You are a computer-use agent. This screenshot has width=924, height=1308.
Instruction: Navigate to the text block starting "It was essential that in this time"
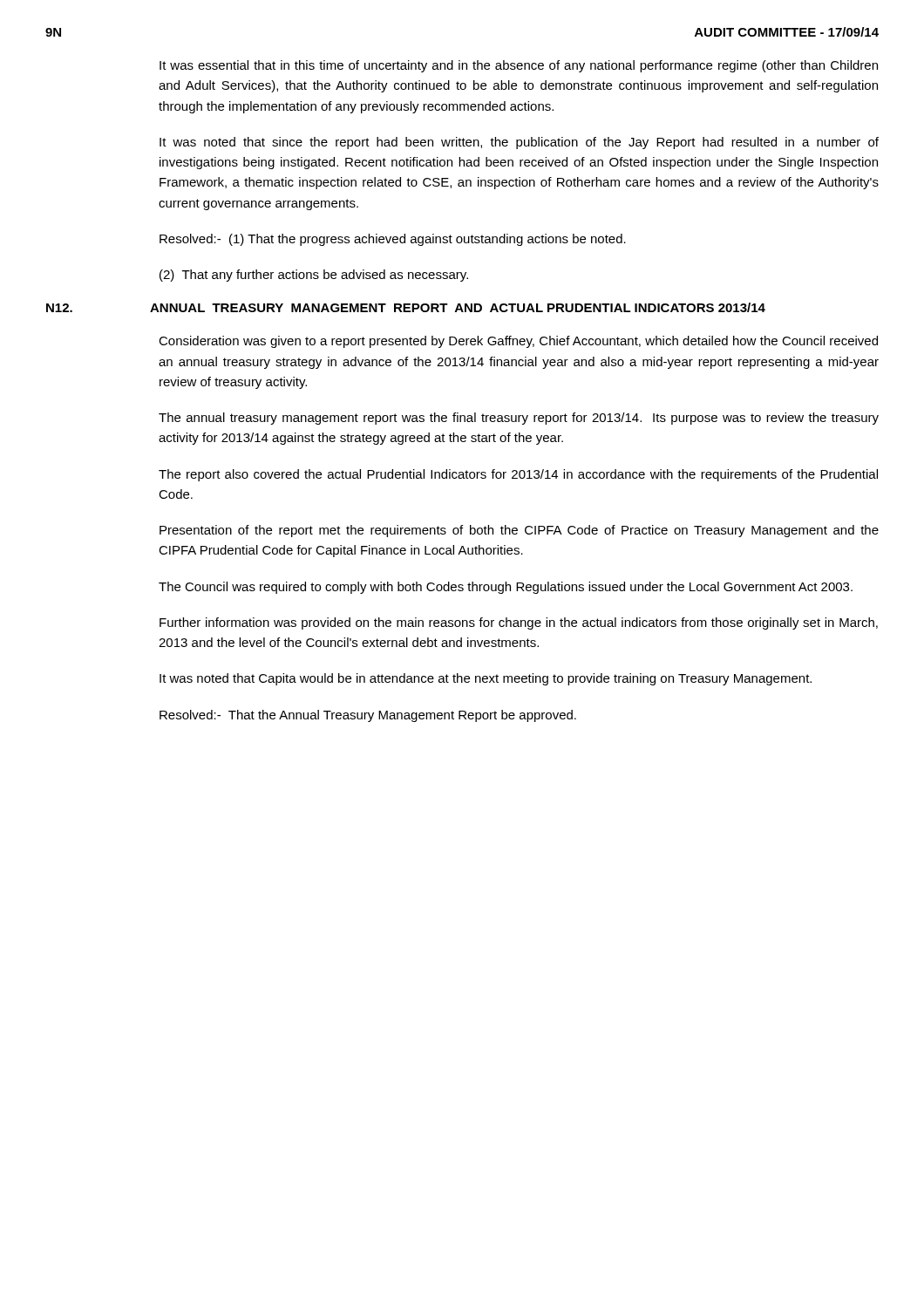519,85
